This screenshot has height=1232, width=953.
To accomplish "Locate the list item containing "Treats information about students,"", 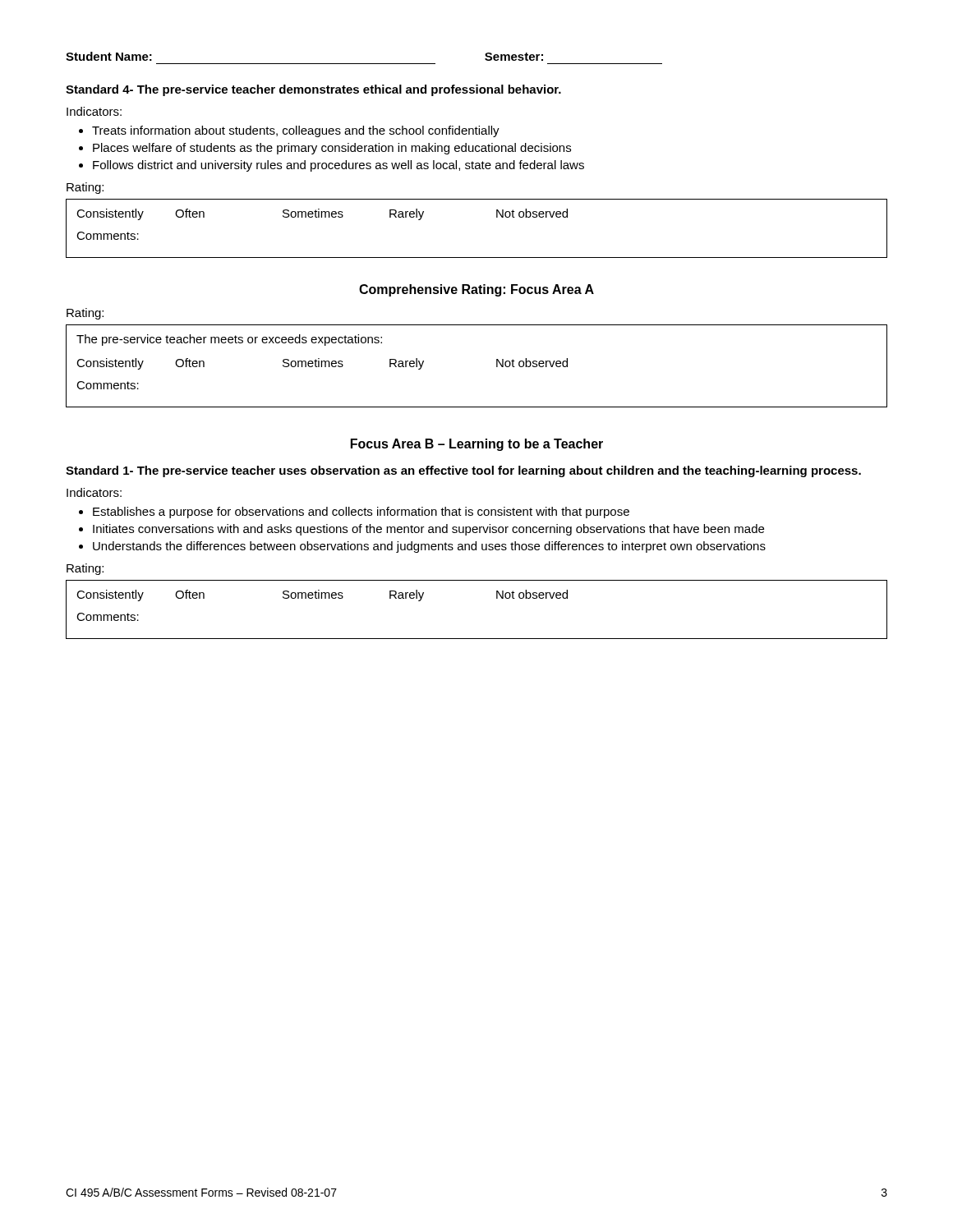I will [296, 130].
